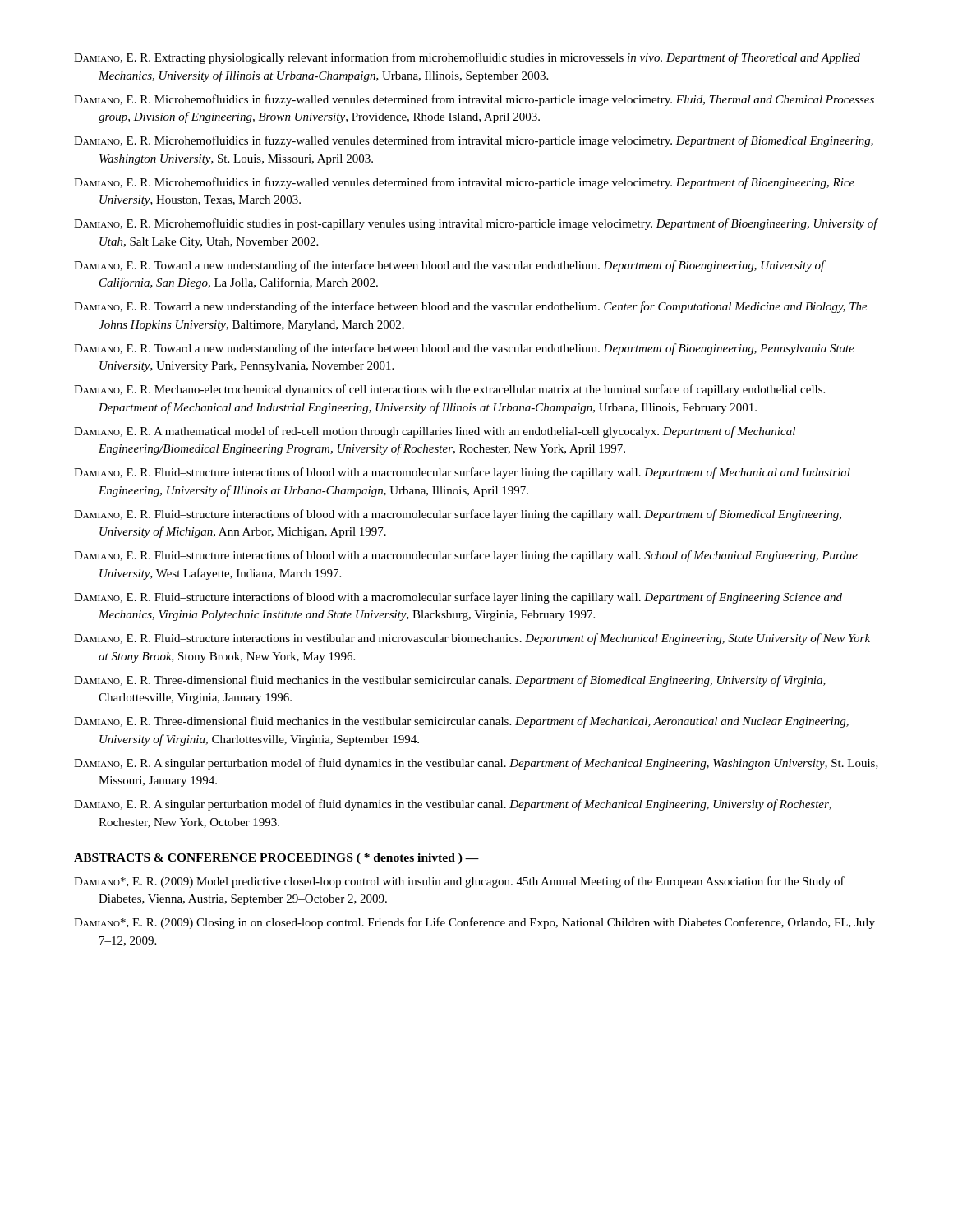Locate the block of text that opens with "Damiano*, E. R. (2009) Model predictive closed-loop"
The image size is (953, 1232).
[x=459, y=890]
